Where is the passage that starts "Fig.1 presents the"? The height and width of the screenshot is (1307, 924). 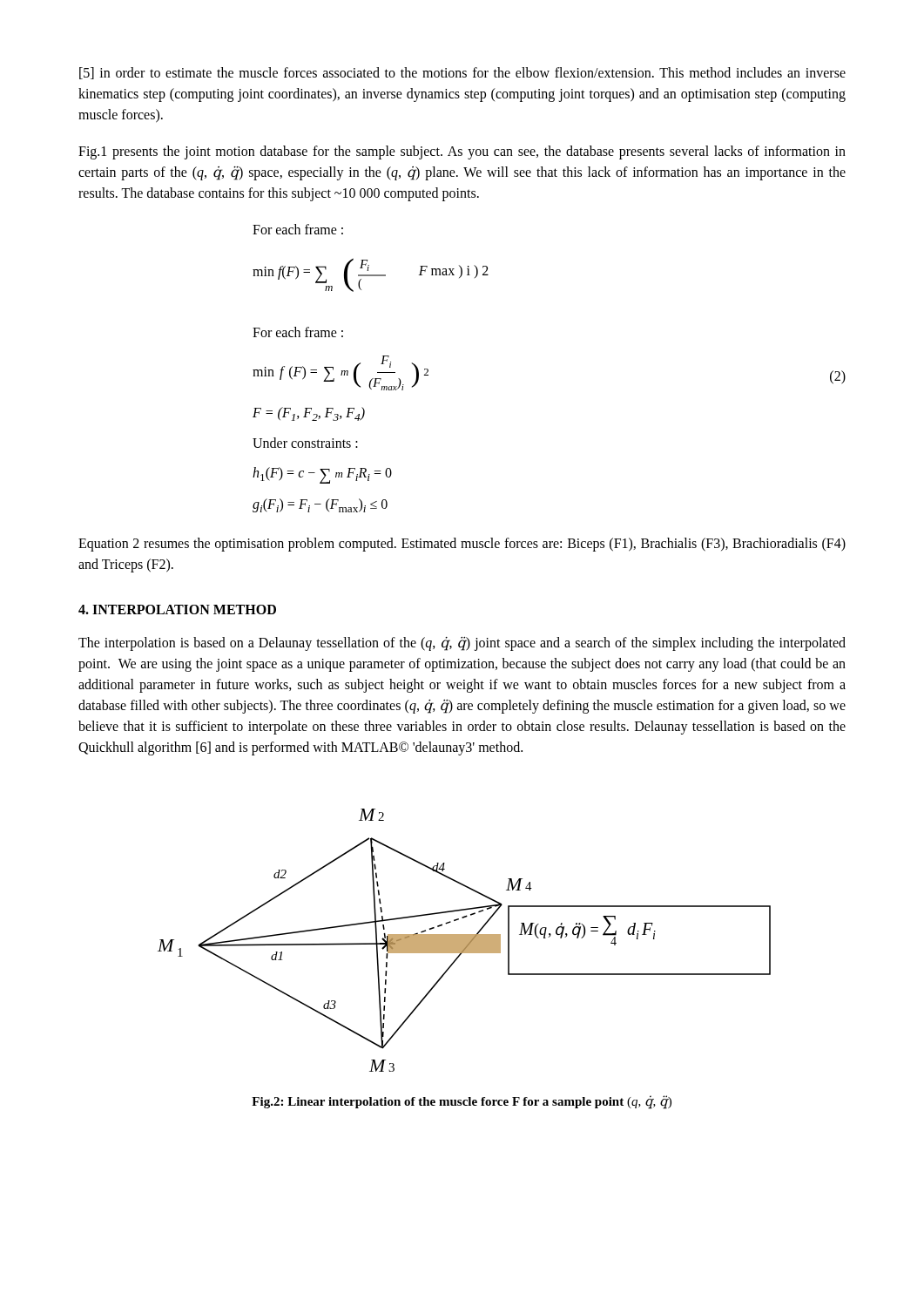462,172
